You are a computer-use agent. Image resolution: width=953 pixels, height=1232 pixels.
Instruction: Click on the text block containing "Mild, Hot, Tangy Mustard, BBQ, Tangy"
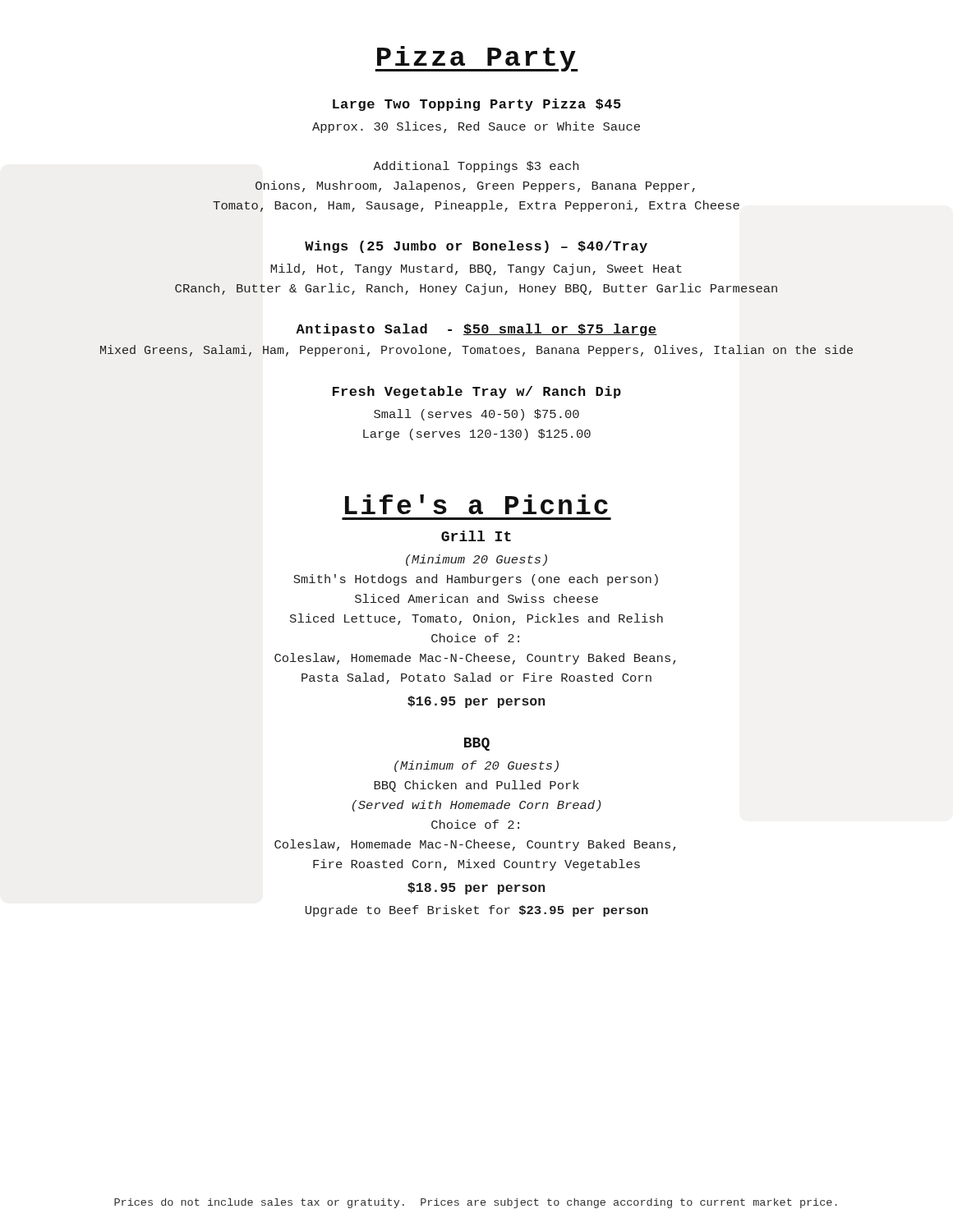tap(476, 279)
